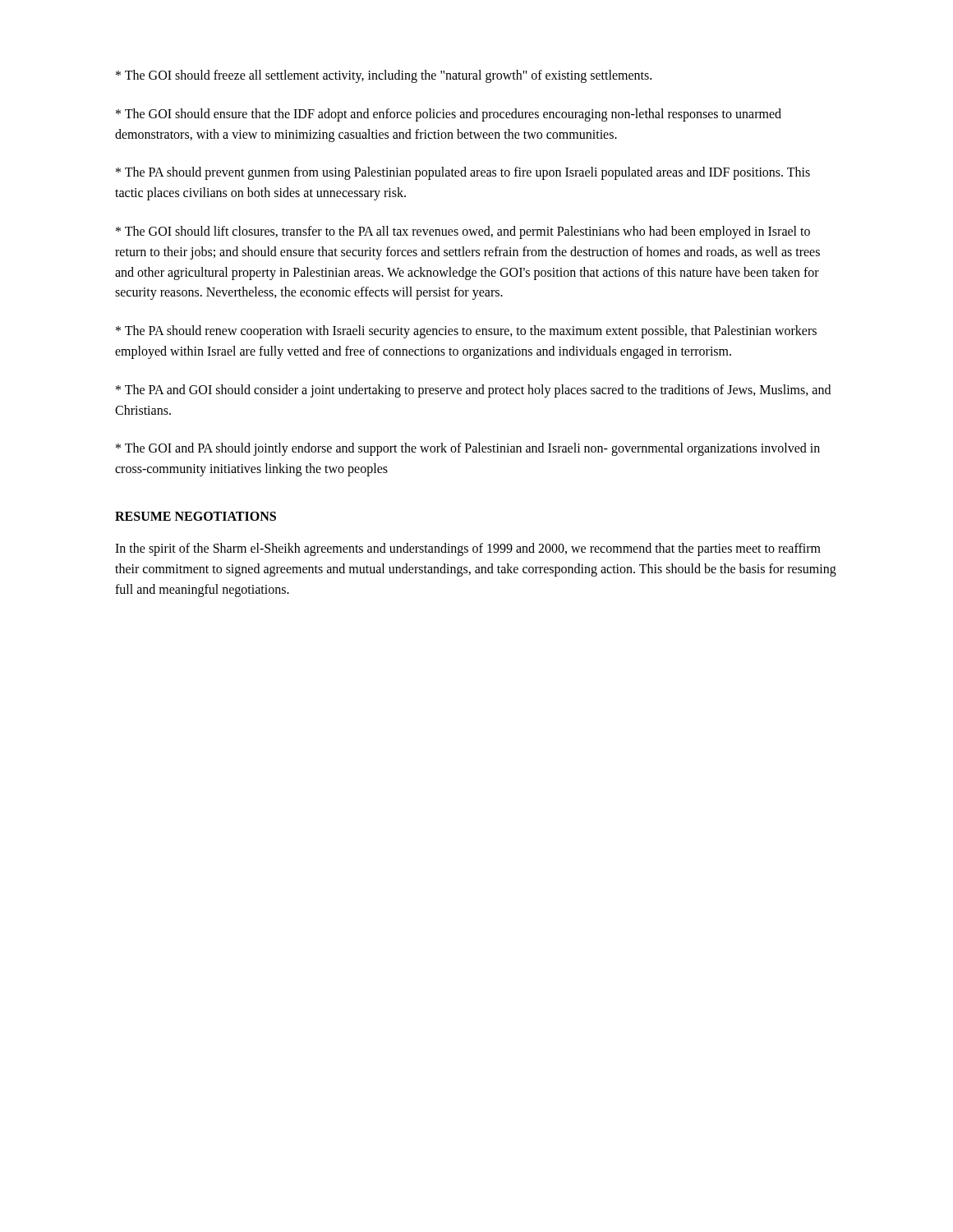Viewport: 953px width, 1232px height.
Task: Click the passage that begins "The PA and GOI should consider"
Action: coord(473,400)
